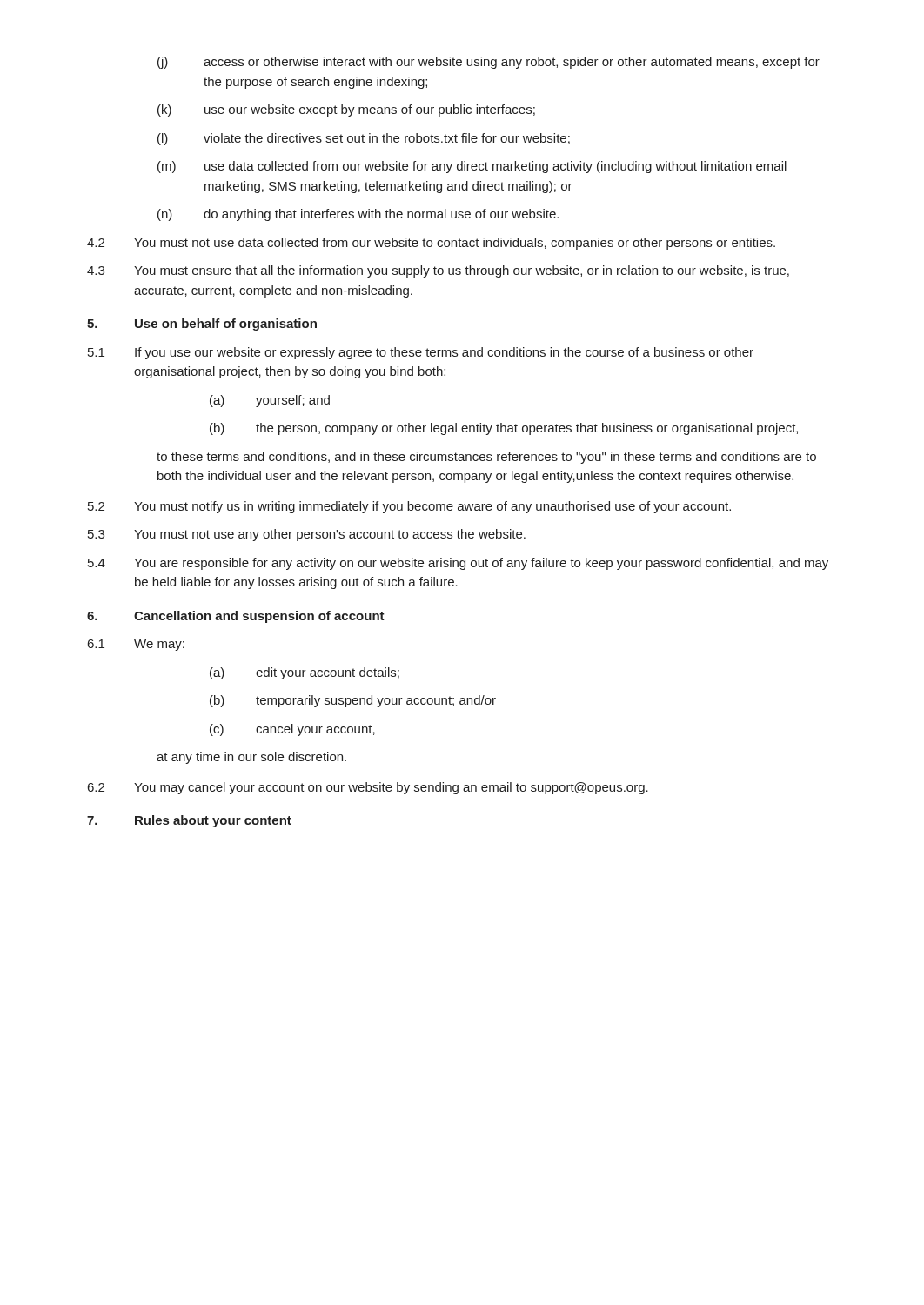Locate the list item with the text "(b) temporarily suspend your account; and/or"
Image resolution: width=924 pixels, height=1305 pixels.
(x=353, y=701)
